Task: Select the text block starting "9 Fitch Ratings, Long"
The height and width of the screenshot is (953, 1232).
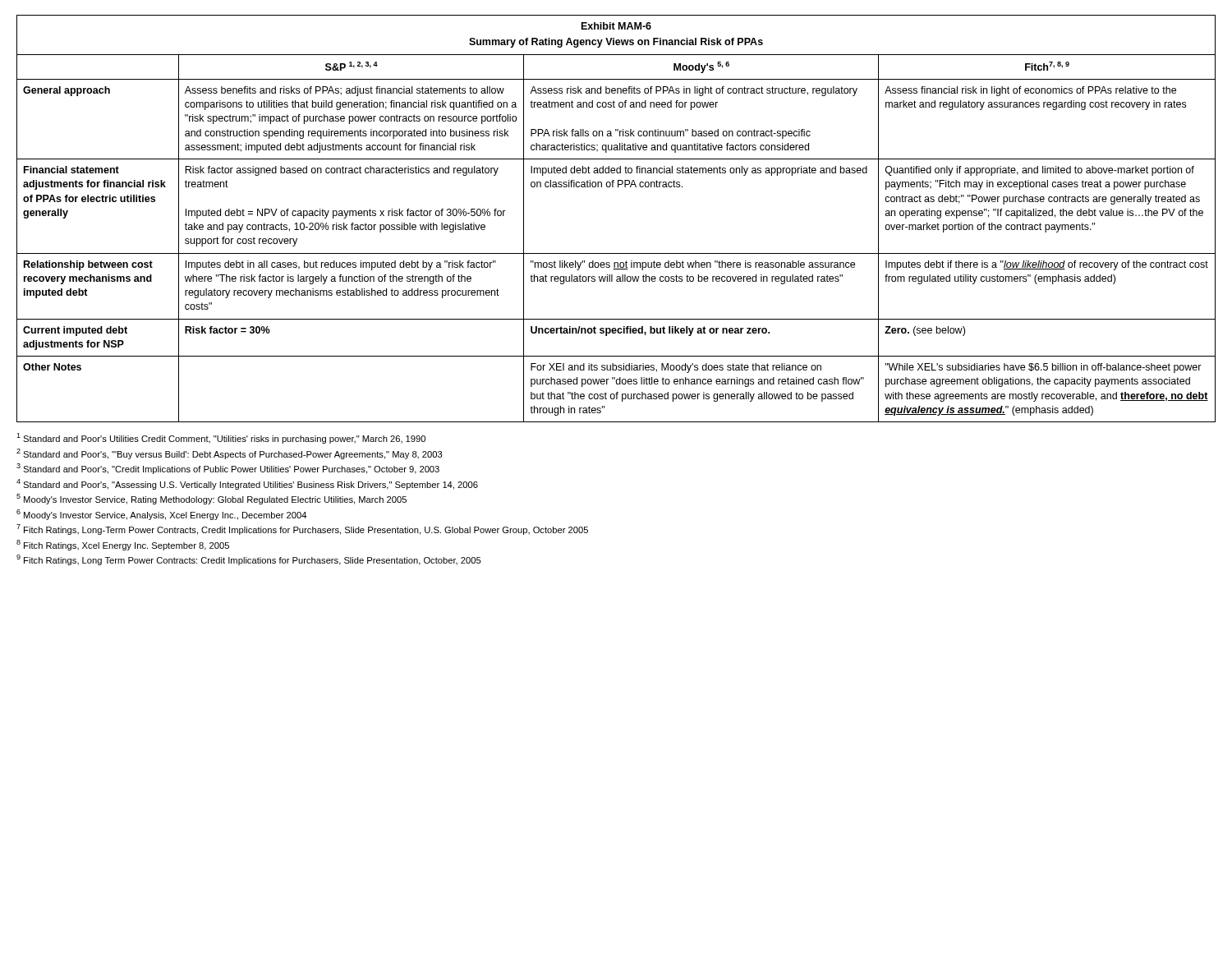Action: [x=249, y=560]
